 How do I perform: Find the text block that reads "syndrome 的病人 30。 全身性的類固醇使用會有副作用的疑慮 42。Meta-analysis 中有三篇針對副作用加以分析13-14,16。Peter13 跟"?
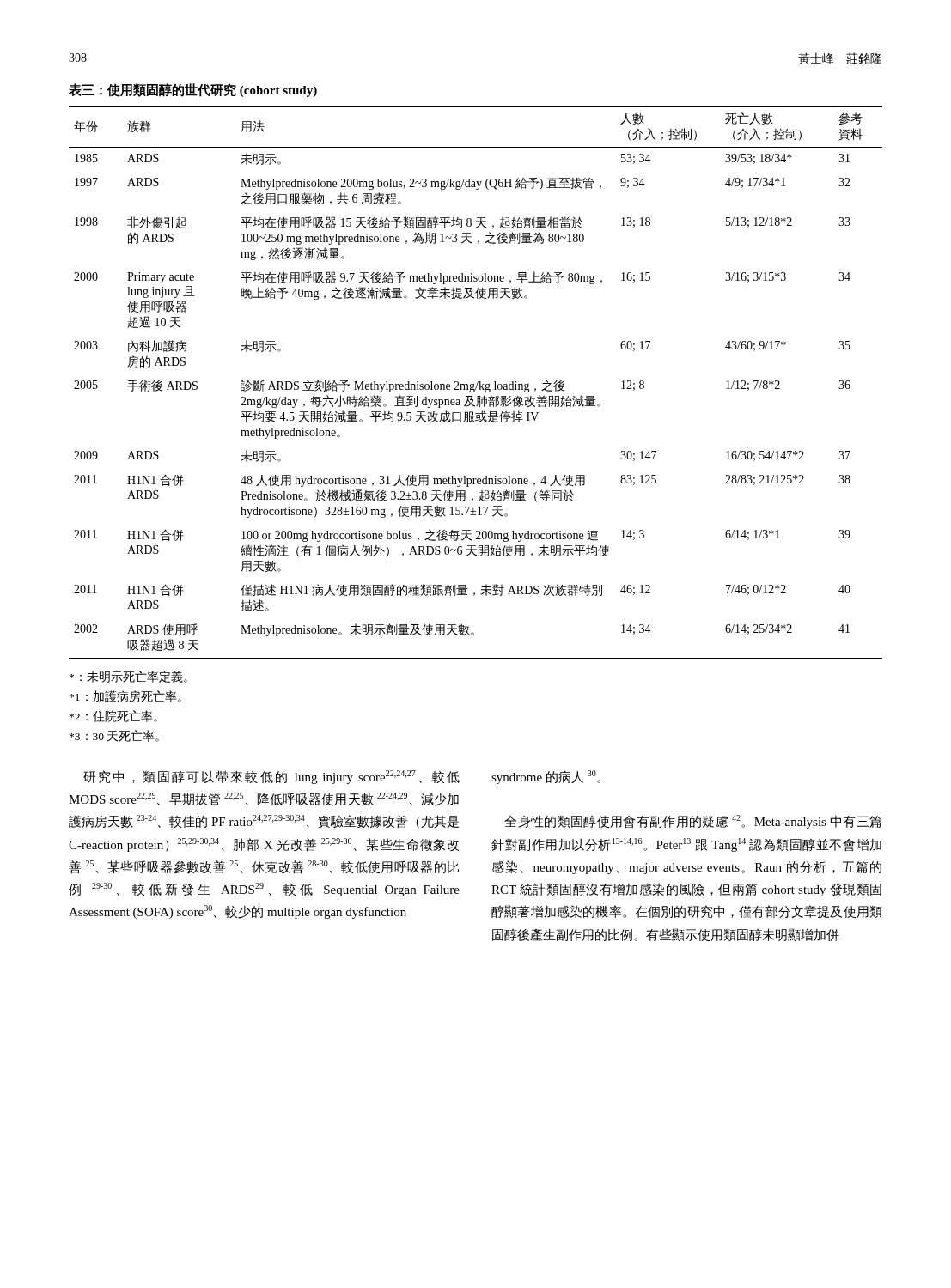pos(687,855)
